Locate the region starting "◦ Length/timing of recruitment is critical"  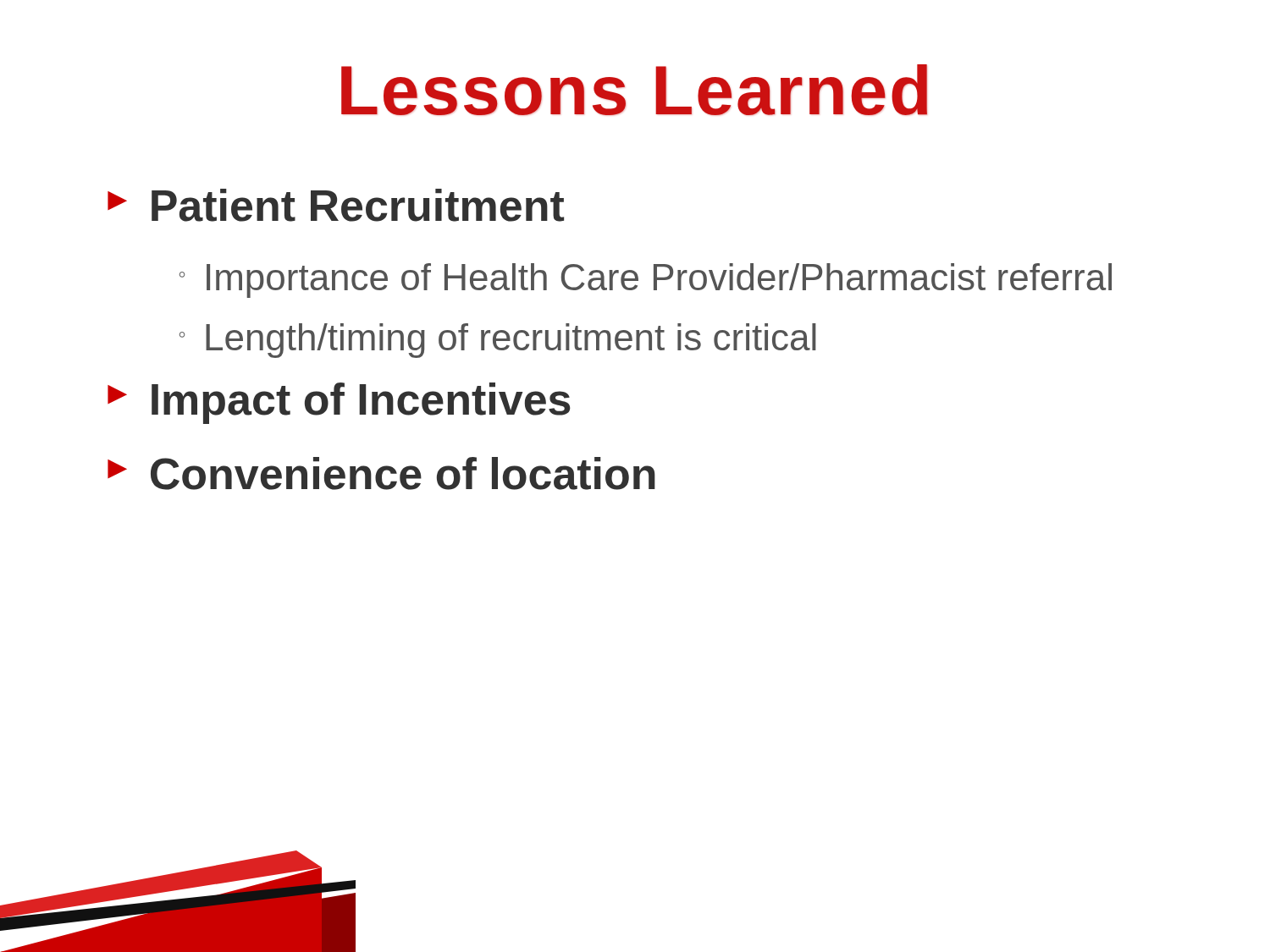498,338
